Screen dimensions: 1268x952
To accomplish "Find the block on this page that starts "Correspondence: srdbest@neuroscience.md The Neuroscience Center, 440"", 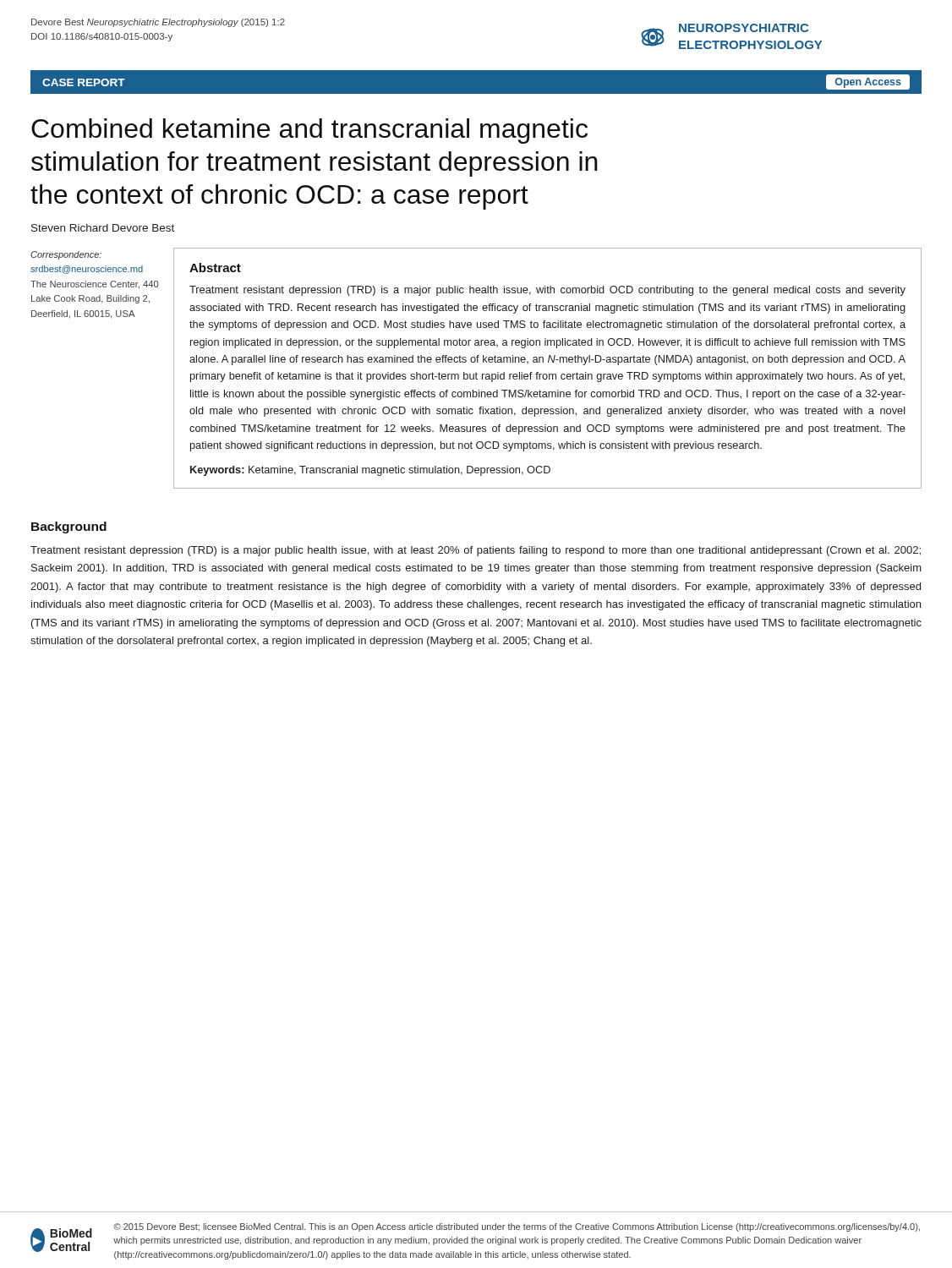I will [x=95, y=284].
